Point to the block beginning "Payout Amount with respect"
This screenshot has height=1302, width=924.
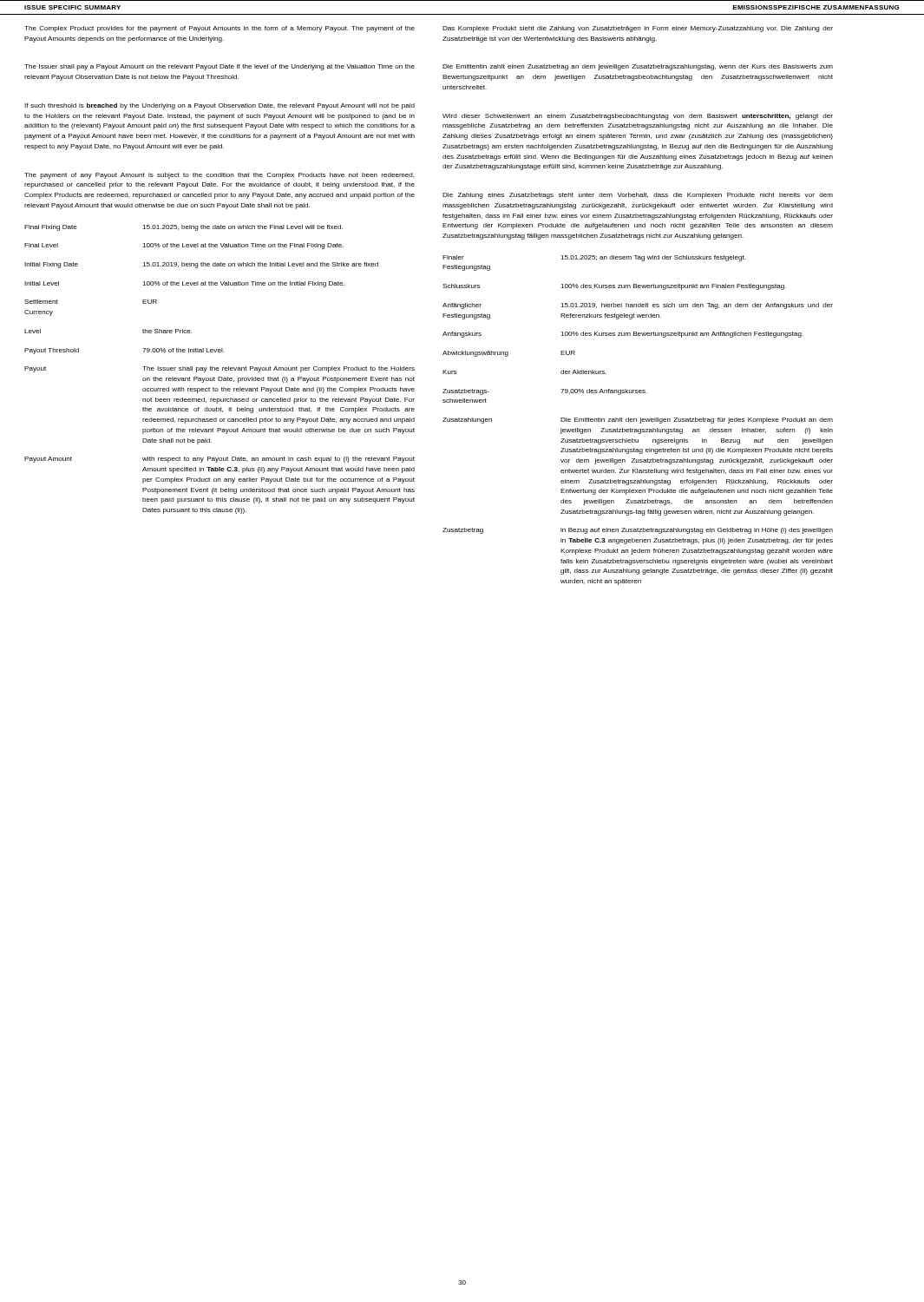[219, 485]
